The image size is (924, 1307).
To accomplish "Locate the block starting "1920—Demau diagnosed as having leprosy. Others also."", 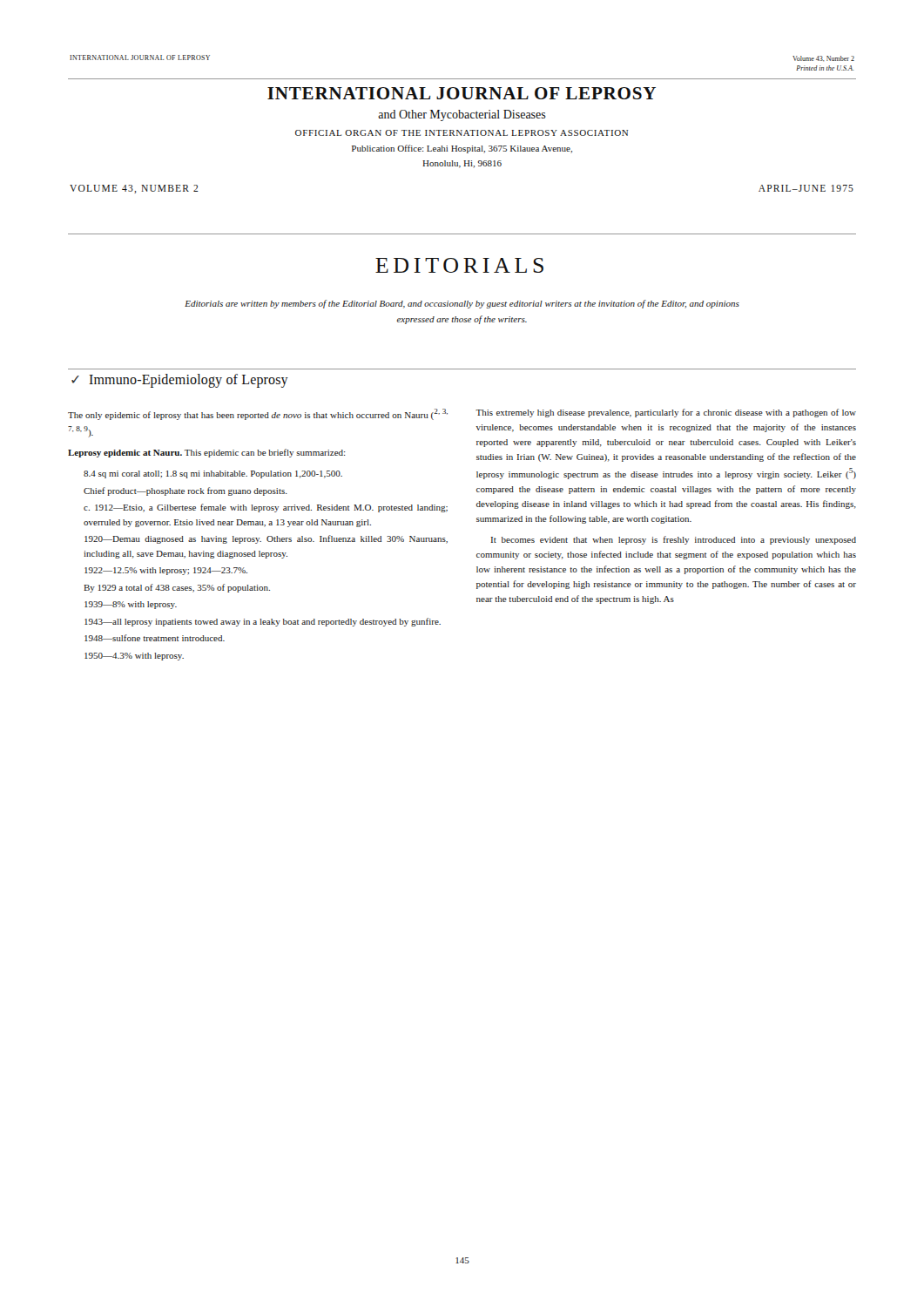I will coord(266,546).
